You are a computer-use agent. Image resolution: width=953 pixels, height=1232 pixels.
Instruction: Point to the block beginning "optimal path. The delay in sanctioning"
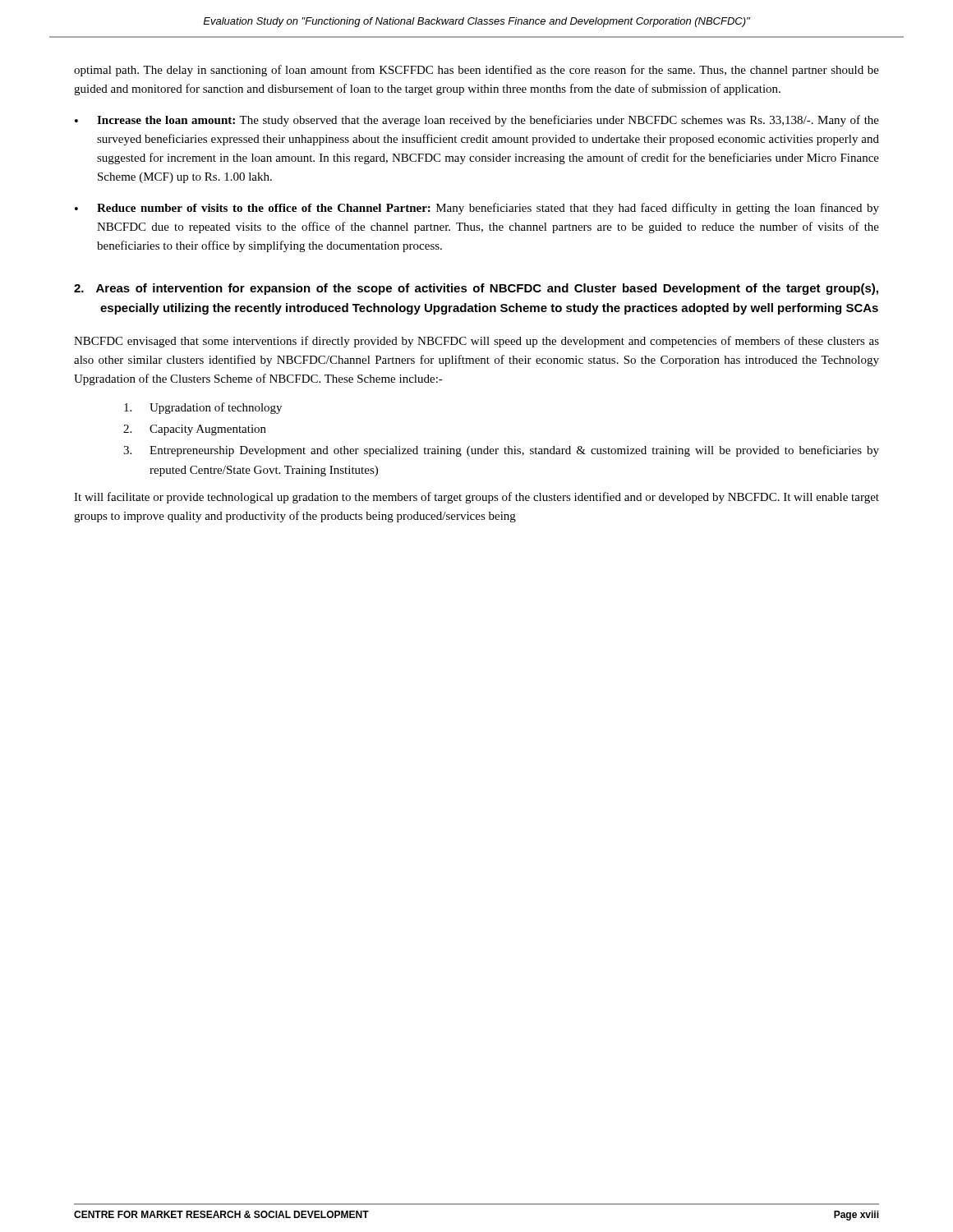[x=476, y=79]
